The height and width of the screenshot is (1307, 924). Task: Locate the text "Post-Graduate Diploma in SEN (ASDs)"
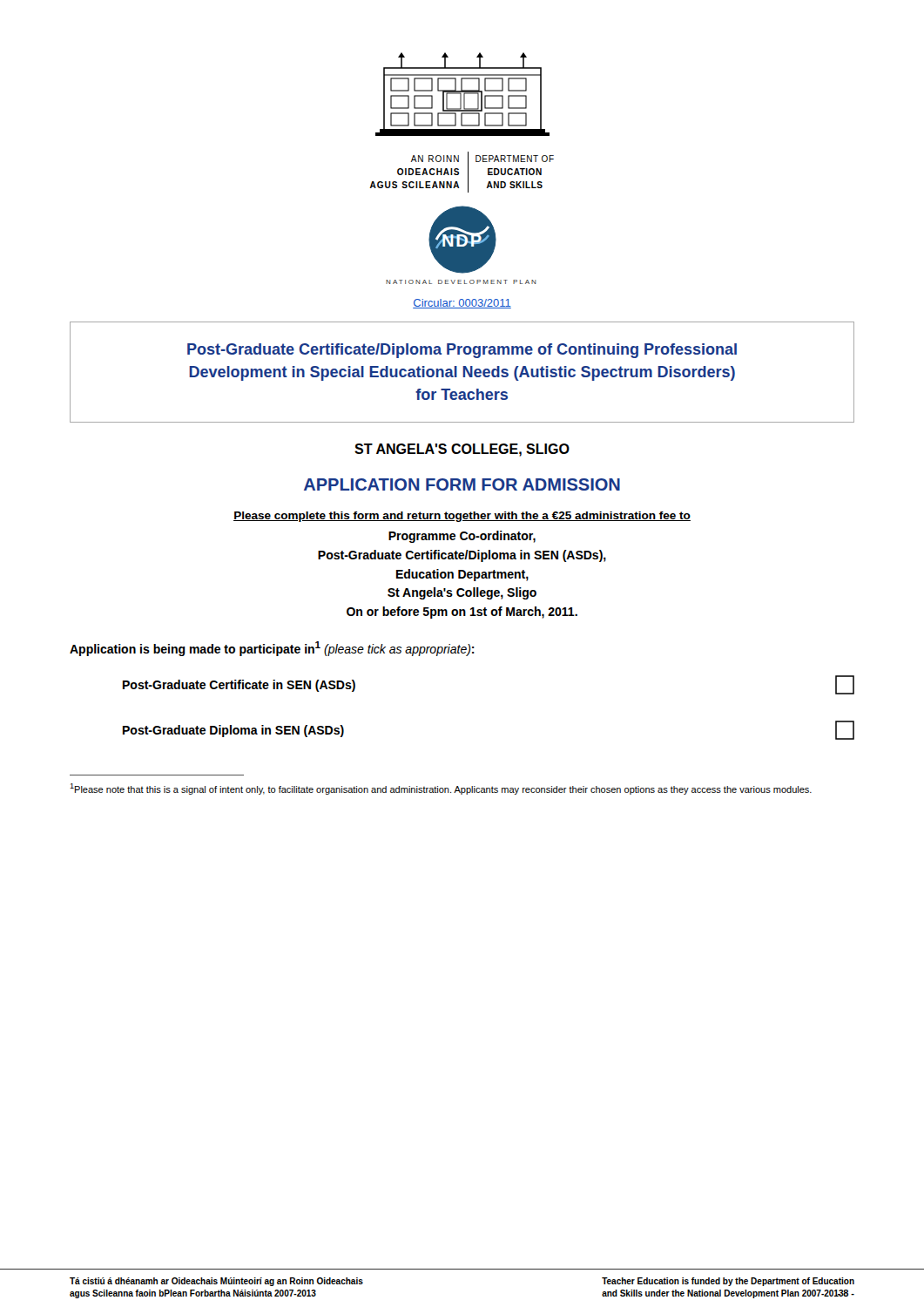[x=230, y=730]
